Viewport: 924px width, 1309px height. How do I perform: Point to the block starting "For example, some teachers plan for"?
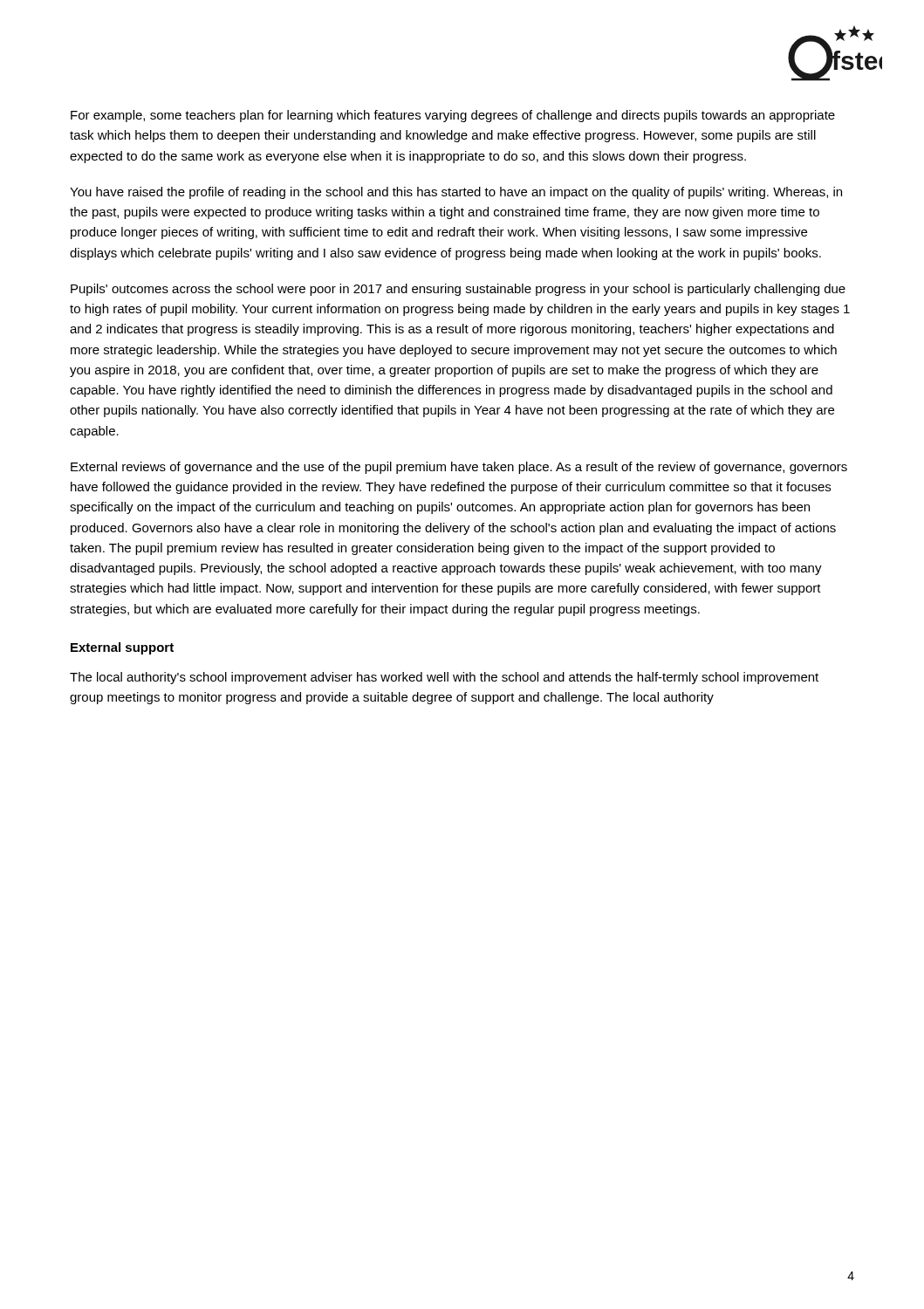point(462,135)
